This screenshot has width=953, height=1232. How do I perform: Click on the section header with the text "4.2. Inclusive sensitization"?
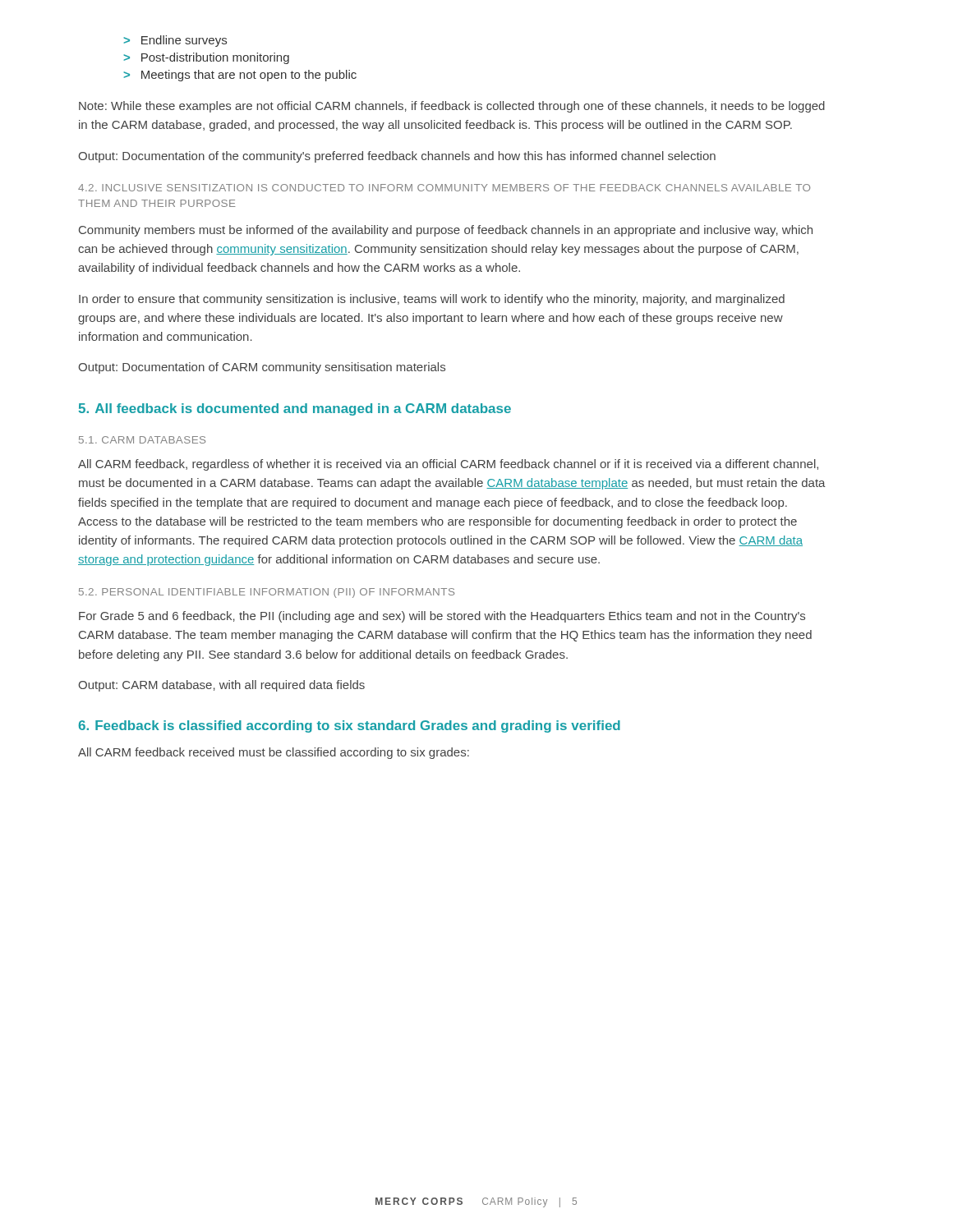click(445, 196)
